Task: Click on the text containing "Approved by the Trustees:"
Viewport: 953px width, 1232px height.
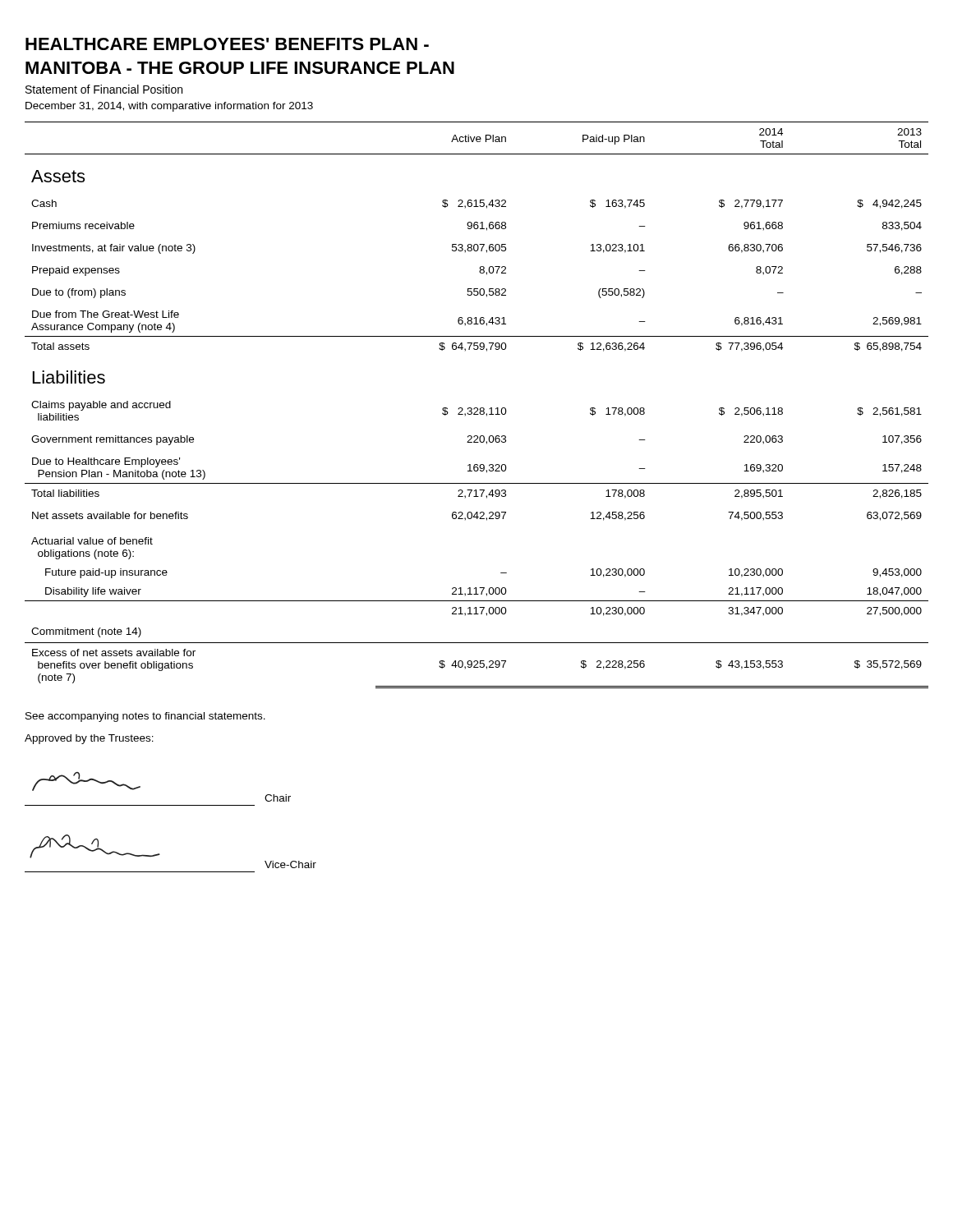Action: tap(89, 738)
